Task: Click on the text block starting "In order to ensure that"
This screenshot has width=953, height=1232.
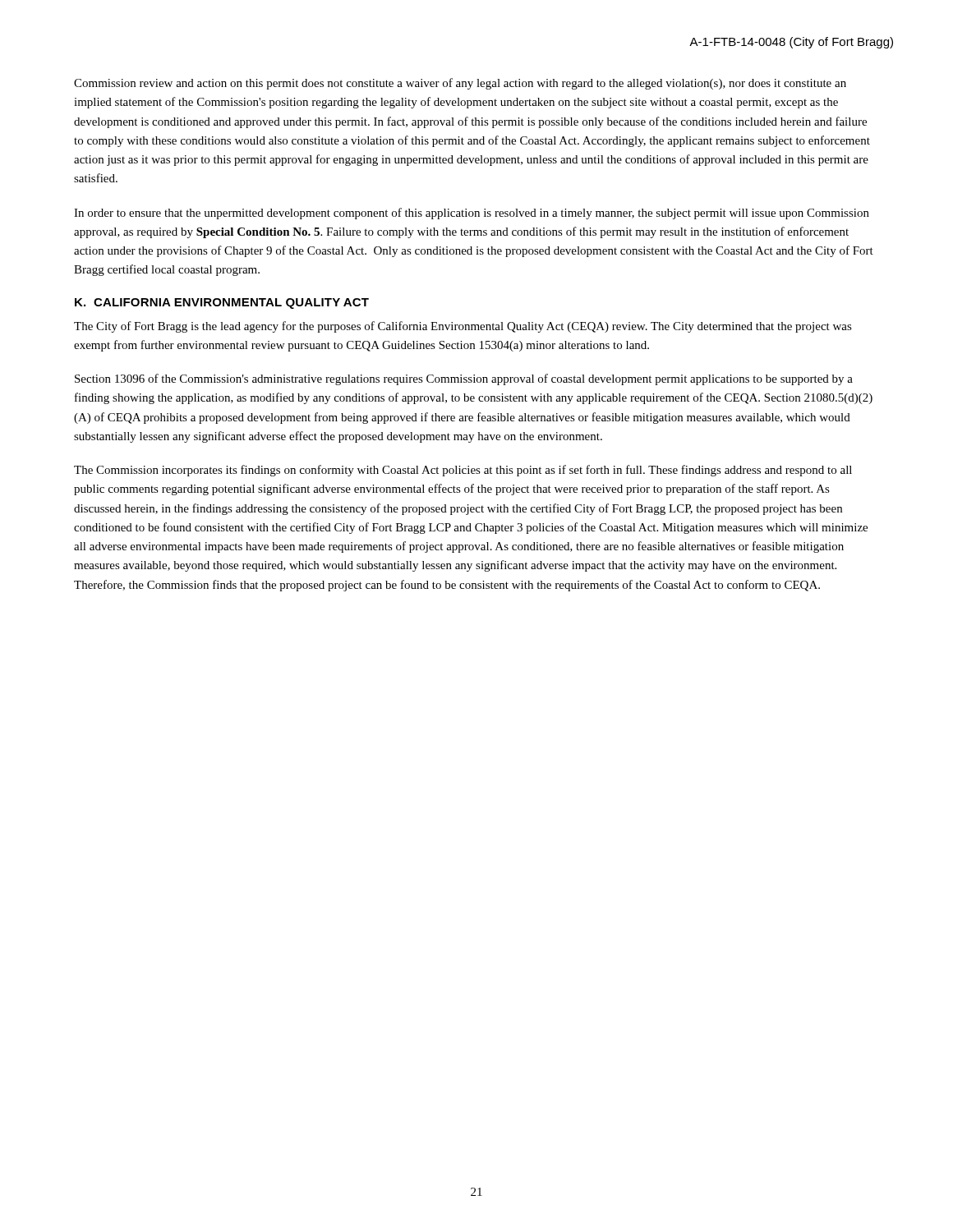Action: 474,241
